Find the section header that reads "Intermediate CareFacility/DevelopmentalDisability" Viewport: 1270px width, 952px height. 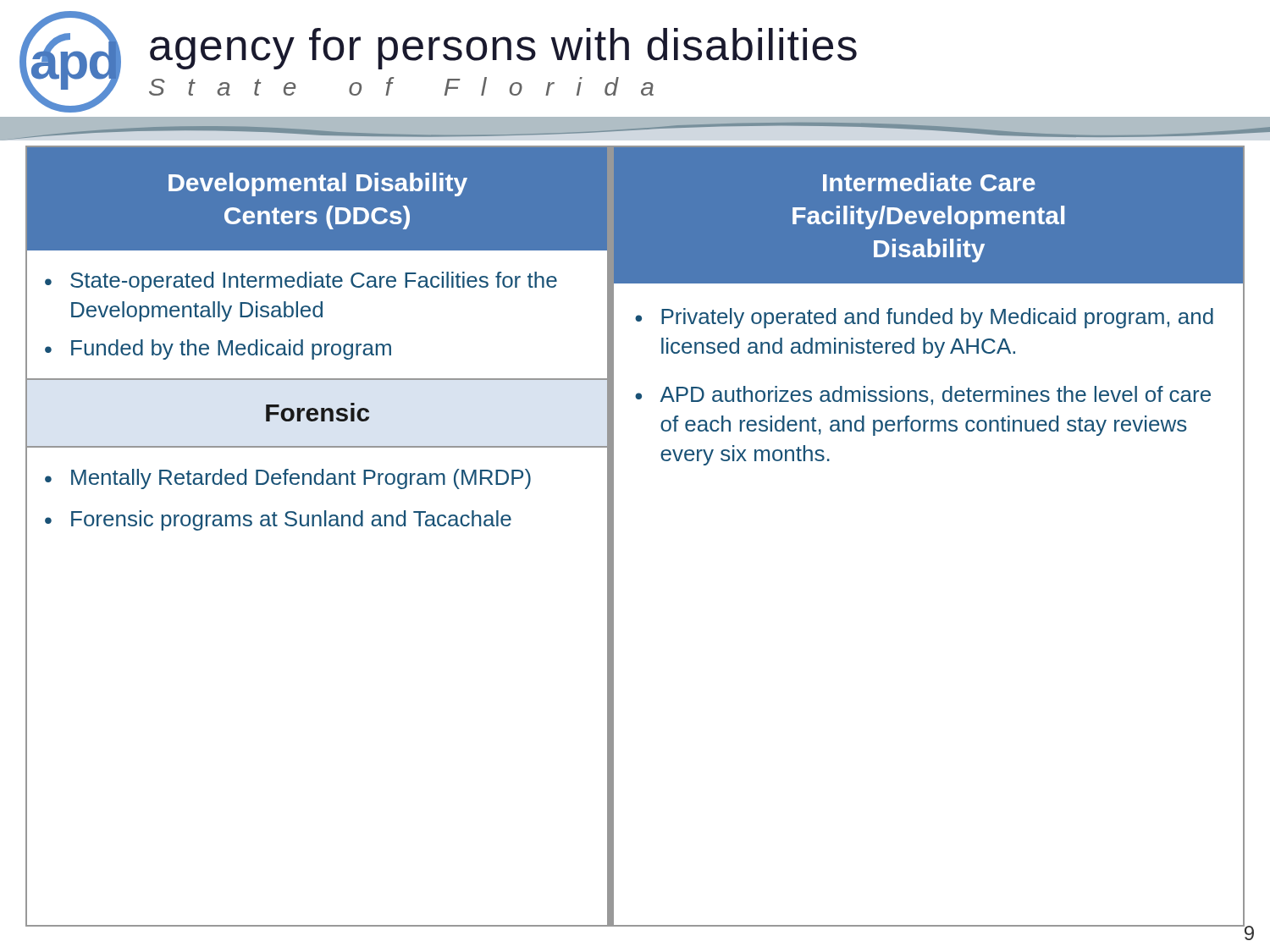pos(929,215)
